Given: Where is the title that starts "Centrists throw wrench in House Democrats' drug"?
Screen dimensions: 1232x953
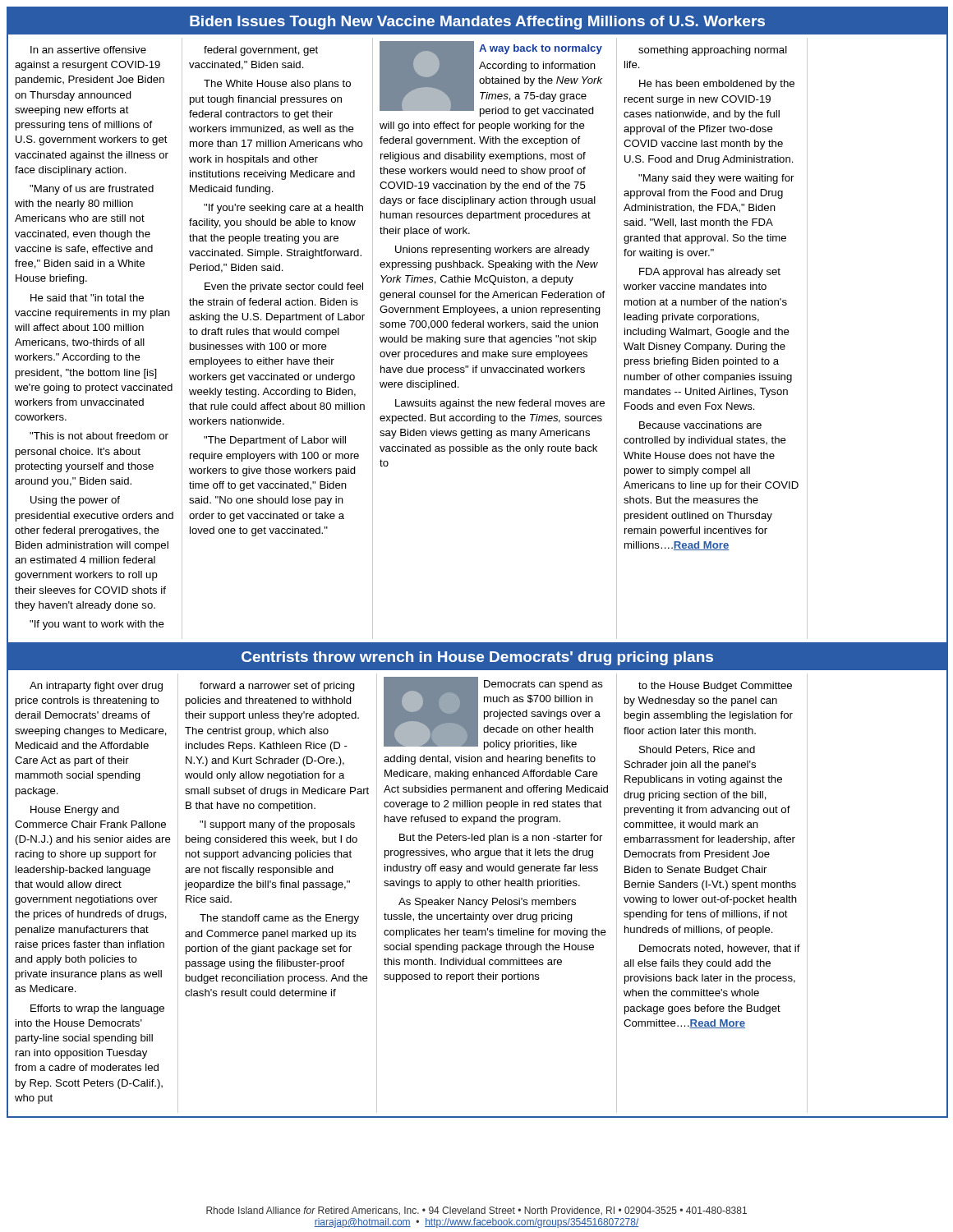Looking at the screenshot, I should point(477,657).
